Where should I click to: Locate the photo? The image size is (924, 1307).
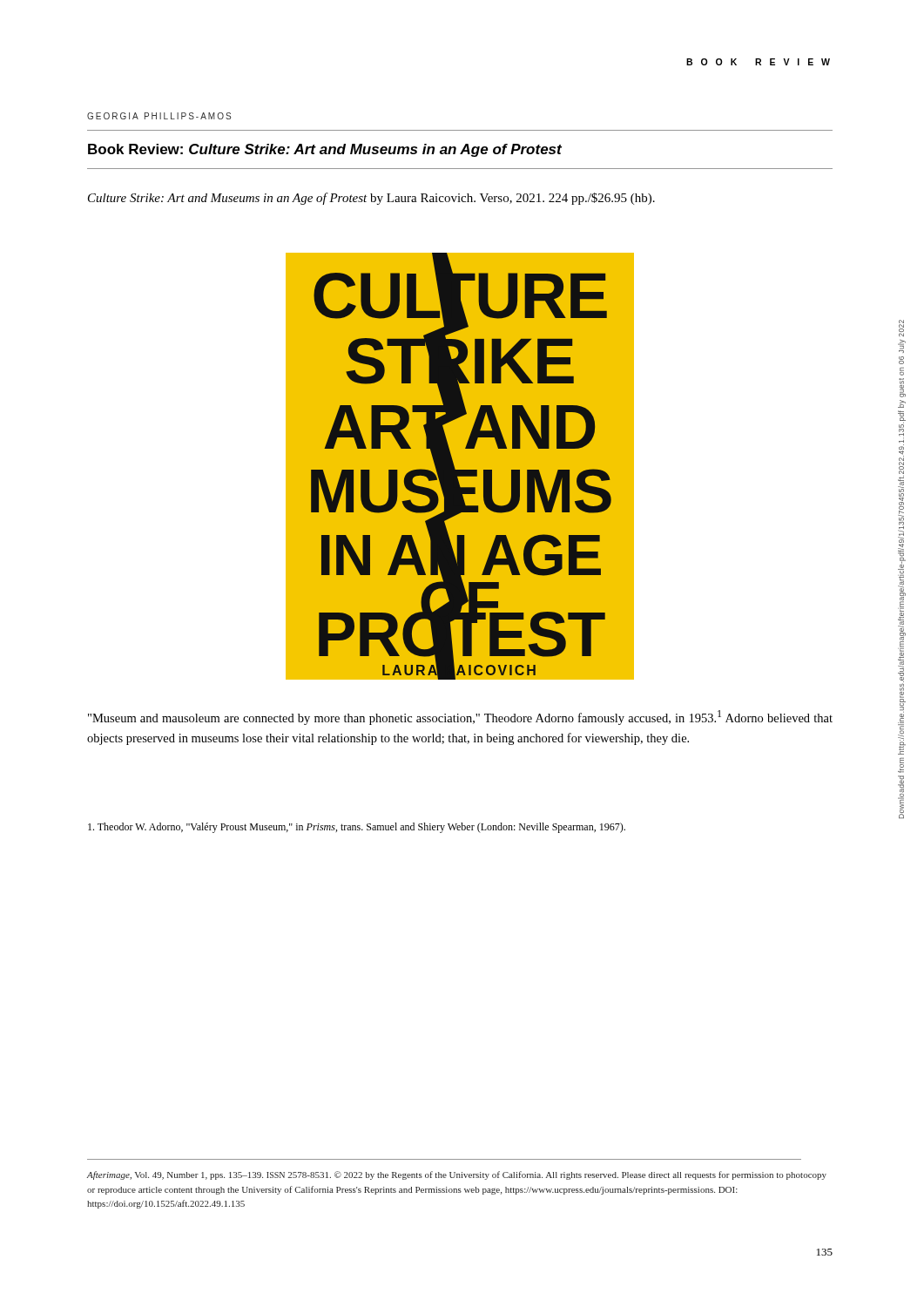[x=460, y=466]
